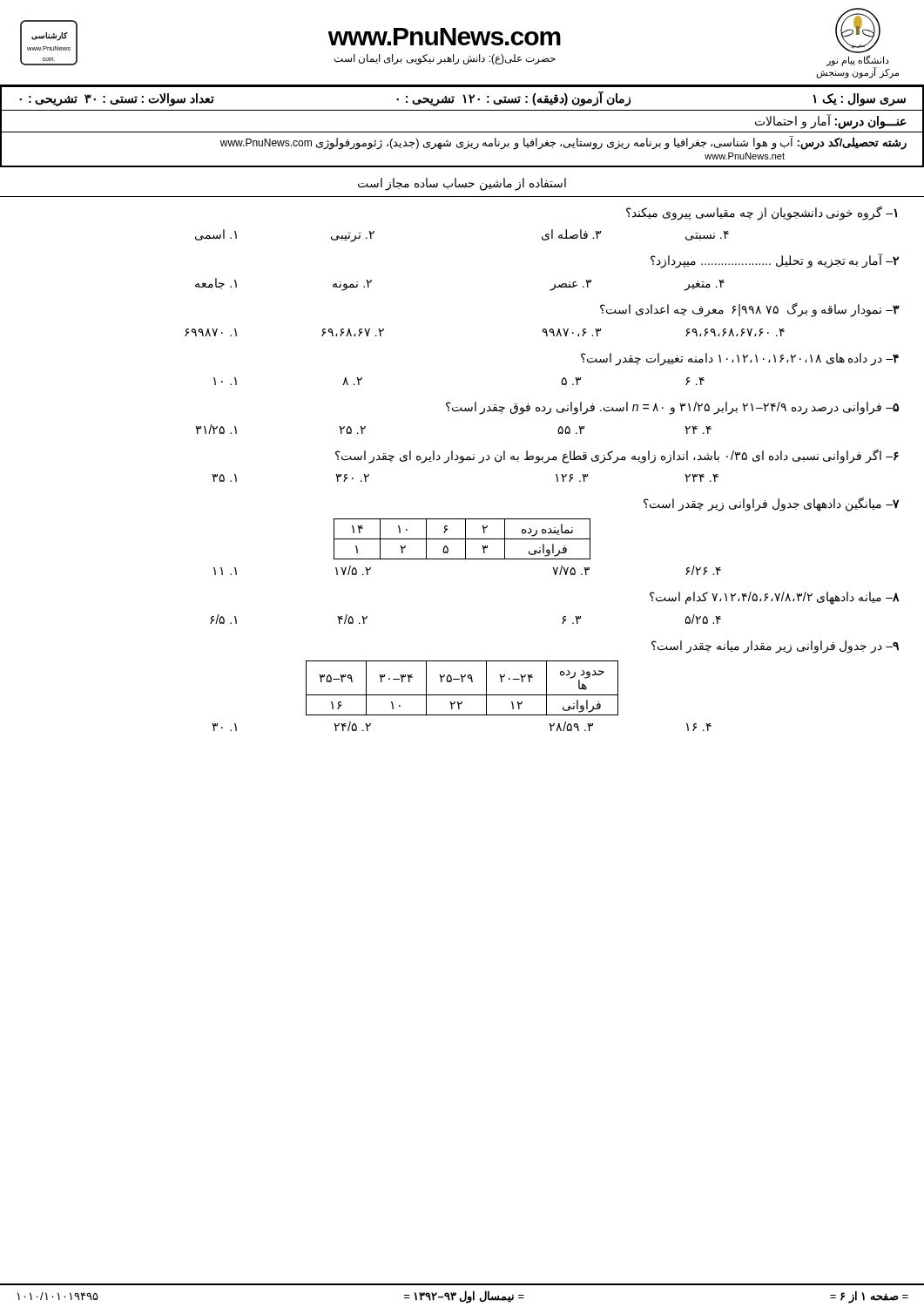Select the element starting "۷– میانگین دادههای جدول فراوانی زیر"

tap(462, 537)
